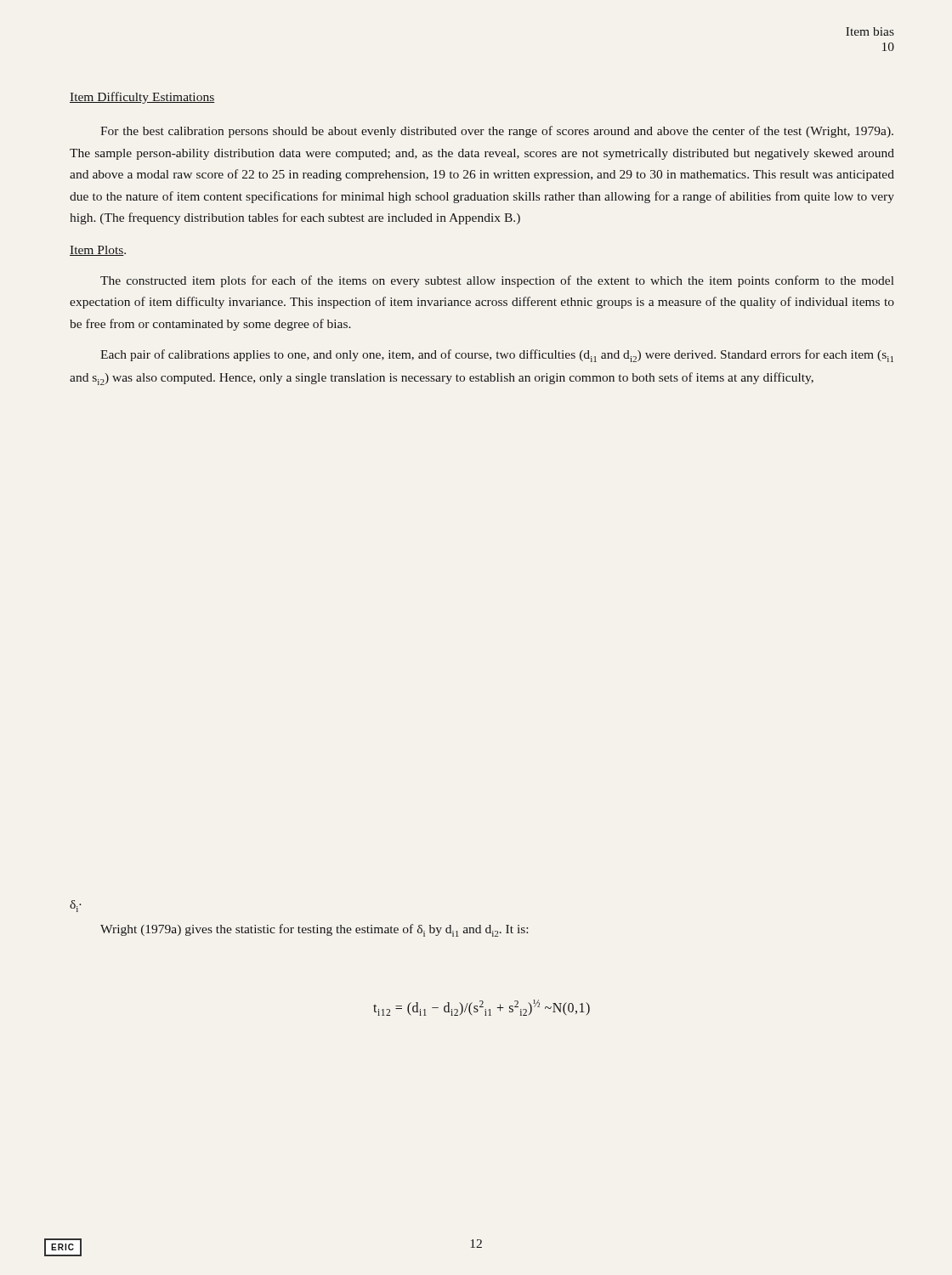This screenshot has width=952, height=1275.
Task: Select the block starting "ti12 = (di1 − di2)/(s2i1"
Action: tap(482, 1008)
